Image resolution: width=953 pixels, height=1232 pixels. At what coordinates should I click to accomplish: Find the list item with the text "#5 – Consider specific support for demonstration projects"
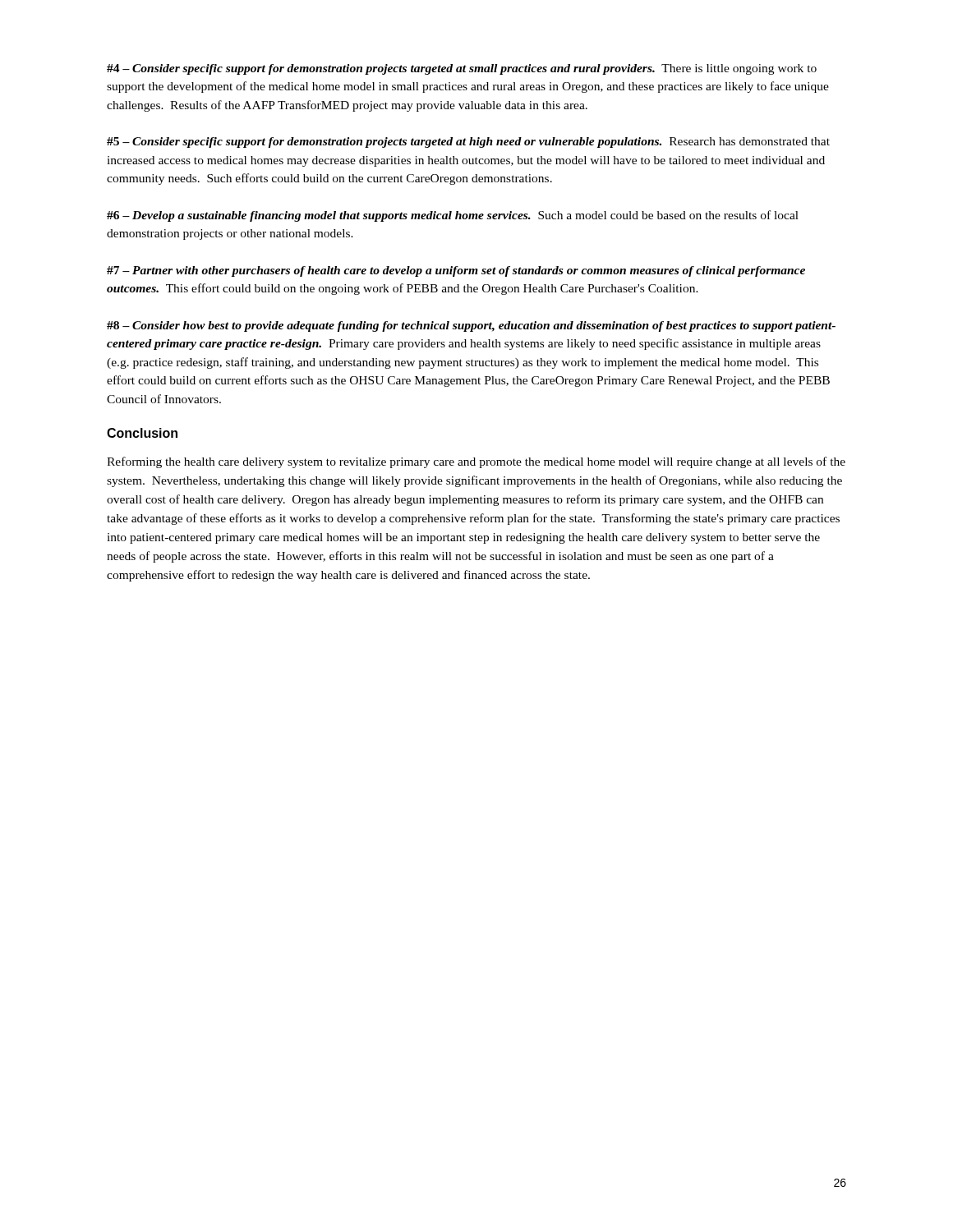pyautogui.click(x=468, y=160)
